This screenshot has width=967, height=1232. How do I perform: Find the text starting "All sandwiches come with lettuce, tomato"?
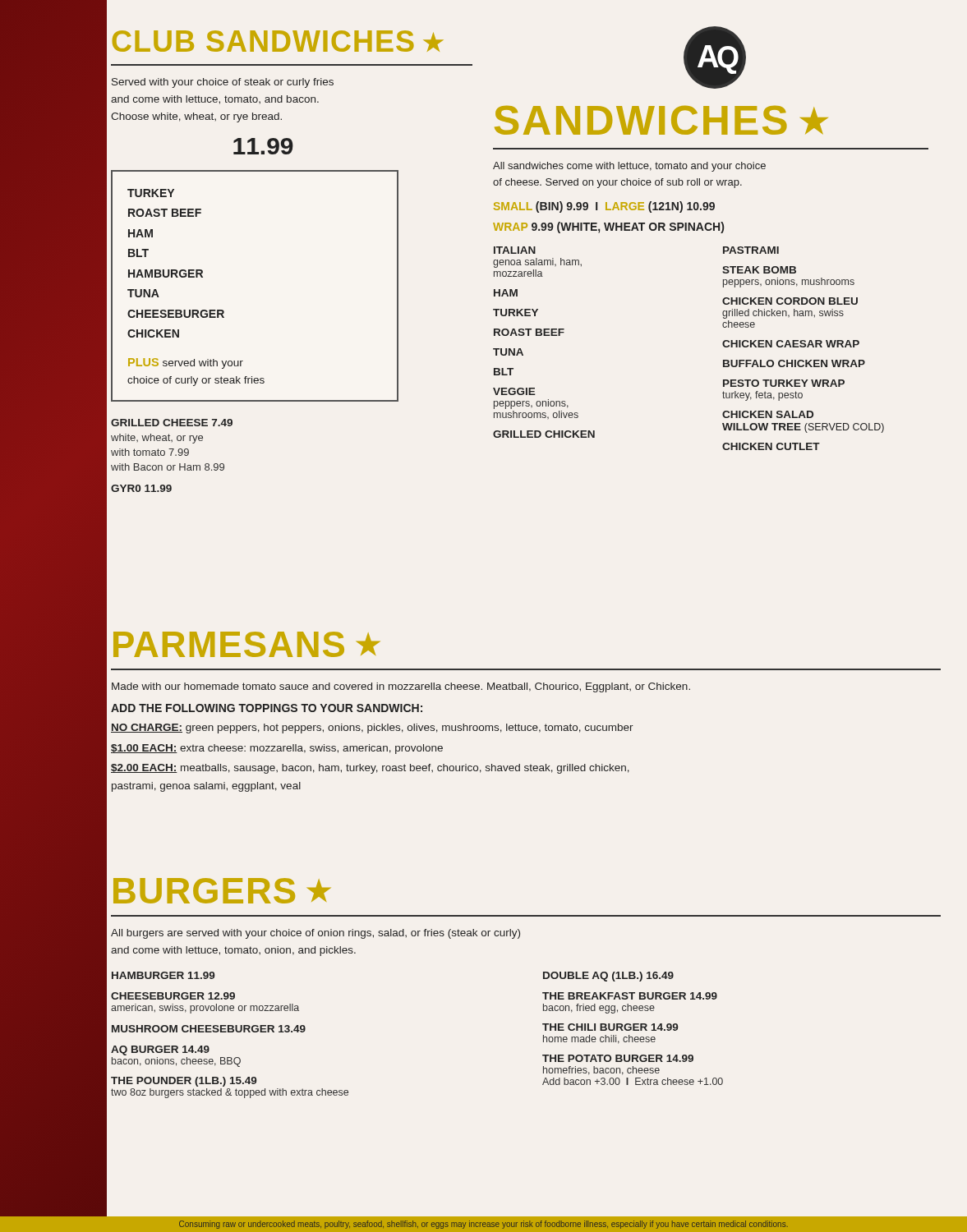[x=630, y=173]
